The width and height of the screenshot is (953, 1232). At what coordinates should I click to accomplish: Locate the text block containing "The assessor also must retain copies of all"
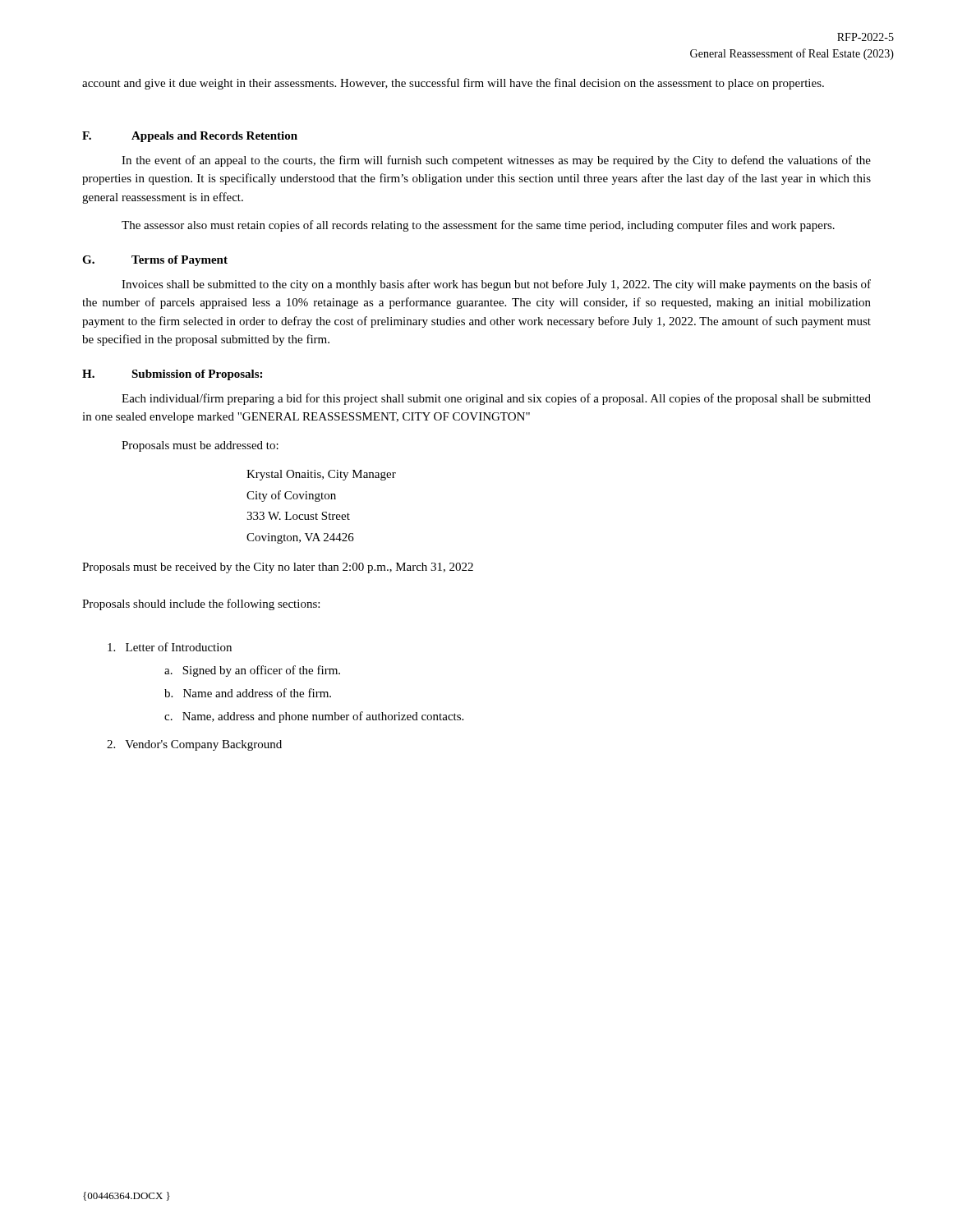click(478, 225)
